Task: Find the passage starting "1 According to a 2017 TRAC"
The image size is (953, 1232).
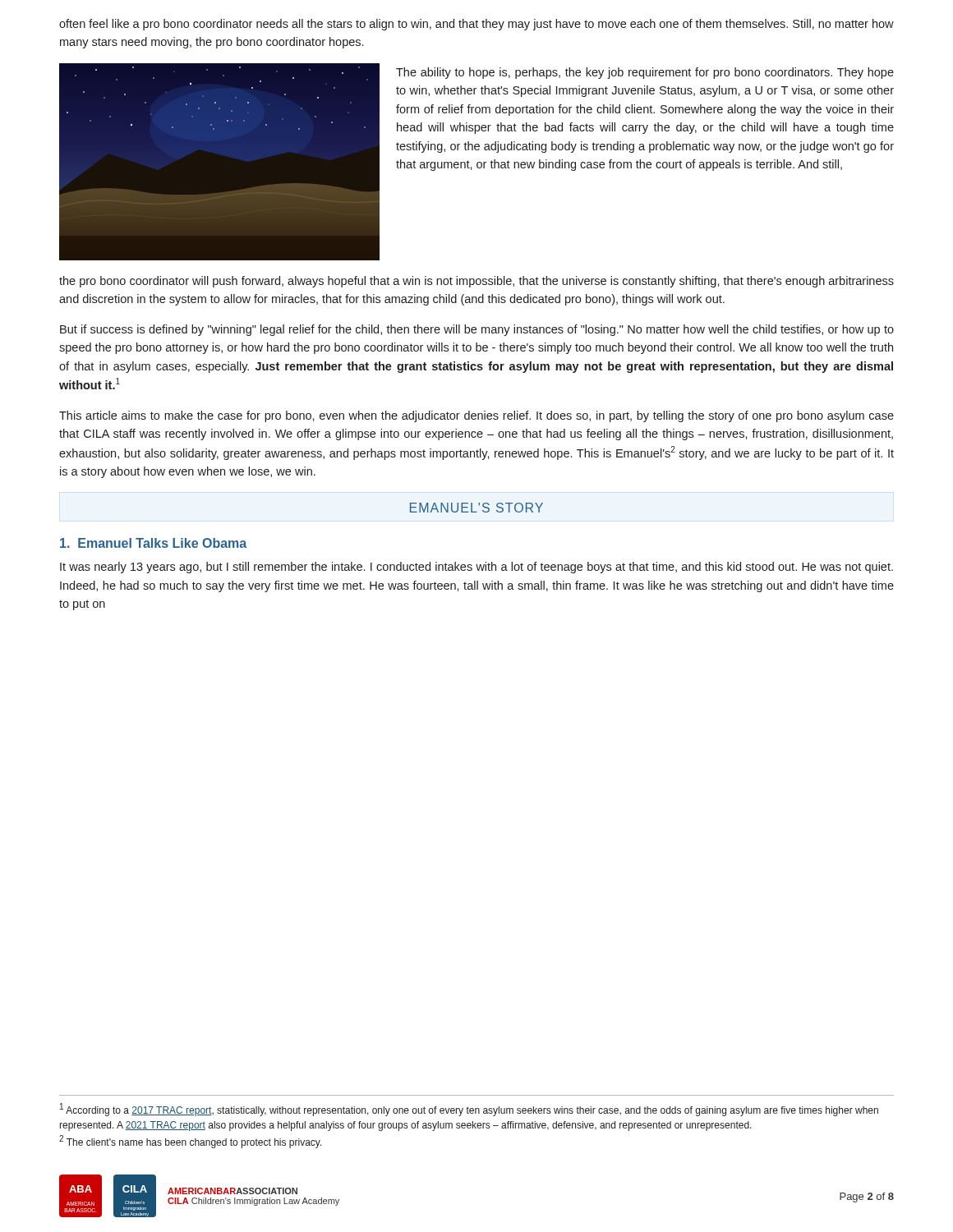Action: [469, 1125]
